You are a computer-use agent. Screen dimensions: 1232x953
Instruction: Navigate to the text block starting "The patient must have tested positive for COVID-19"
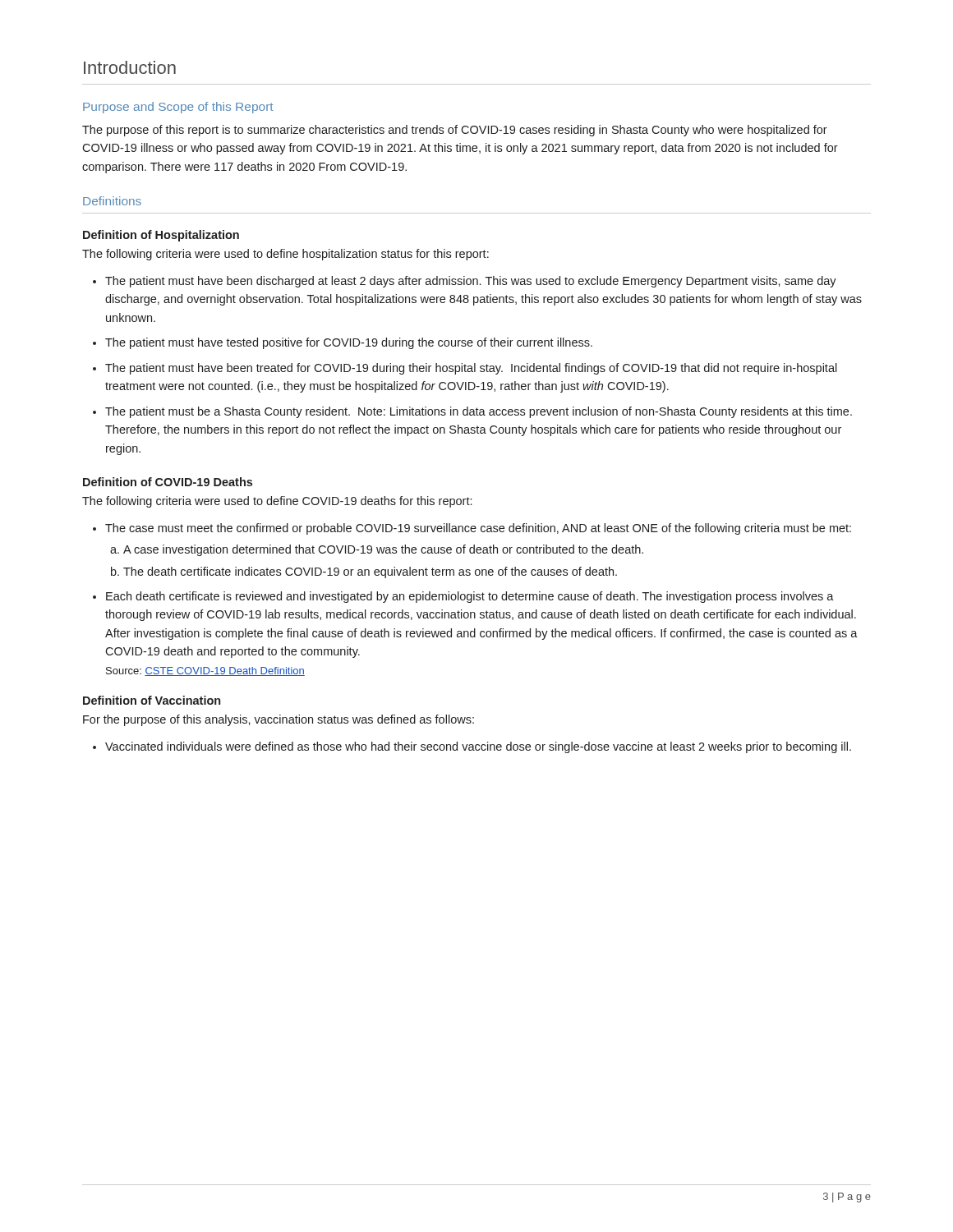click(488, 343)
